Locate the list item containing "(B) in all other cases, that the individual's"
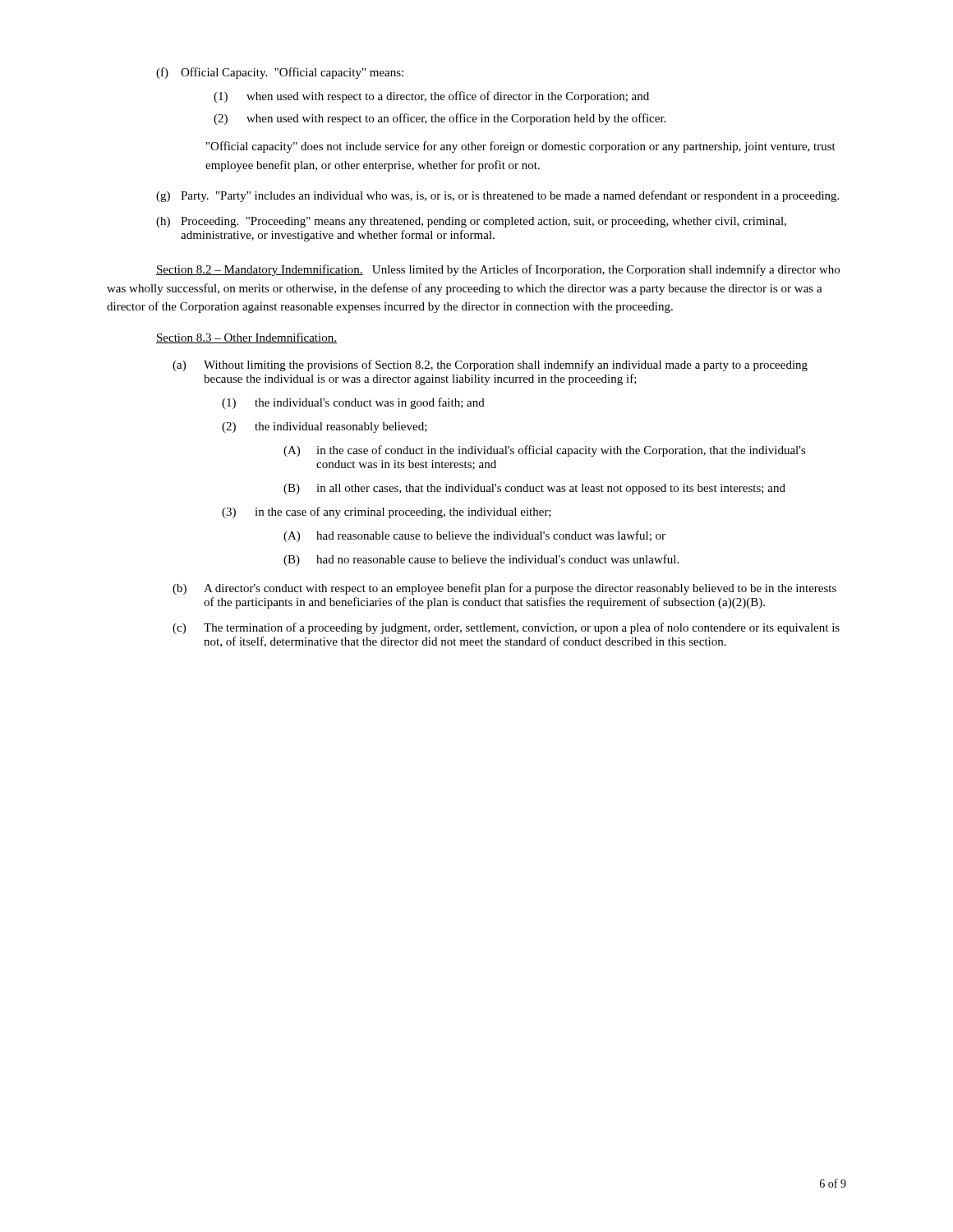Image resolution: width=953 pixels, height=1232 pixels. pos(534,488)
